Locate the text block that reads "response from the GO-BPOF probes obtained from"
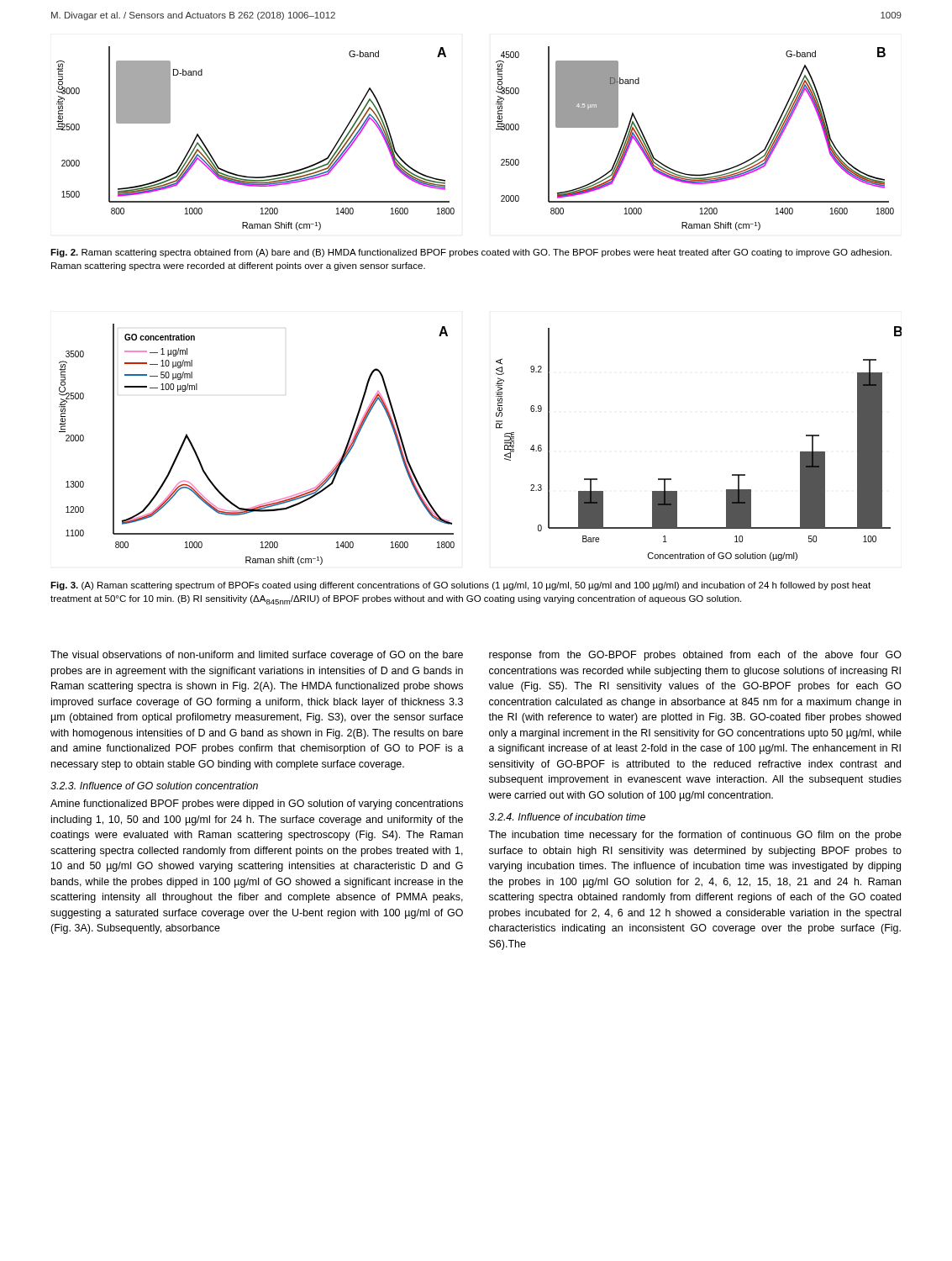952x1261 pixels. tap(695, 725)
